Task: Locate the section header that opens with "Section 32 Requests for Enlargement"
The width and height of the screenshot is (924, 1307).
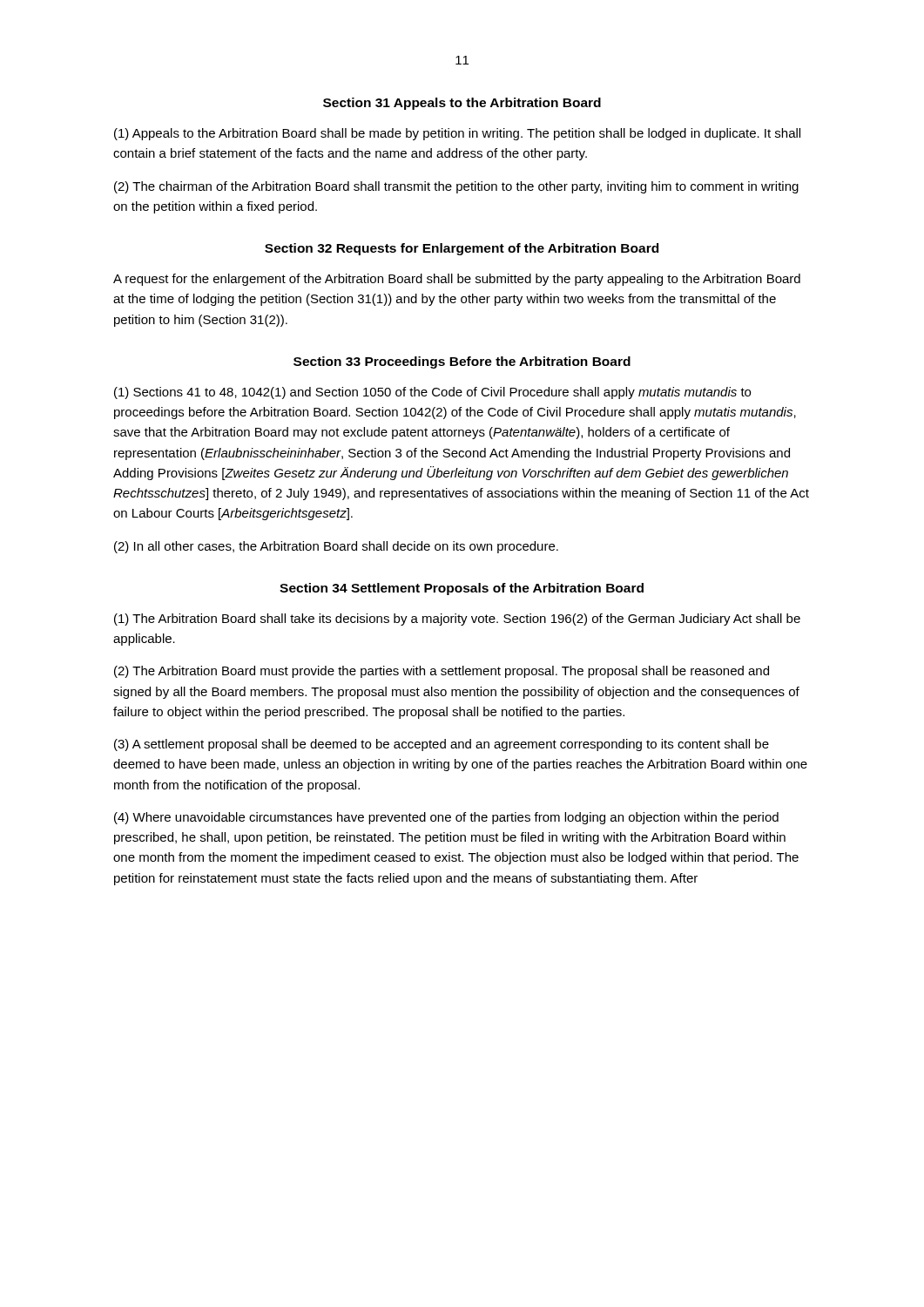Action: [x=462, y=248]
